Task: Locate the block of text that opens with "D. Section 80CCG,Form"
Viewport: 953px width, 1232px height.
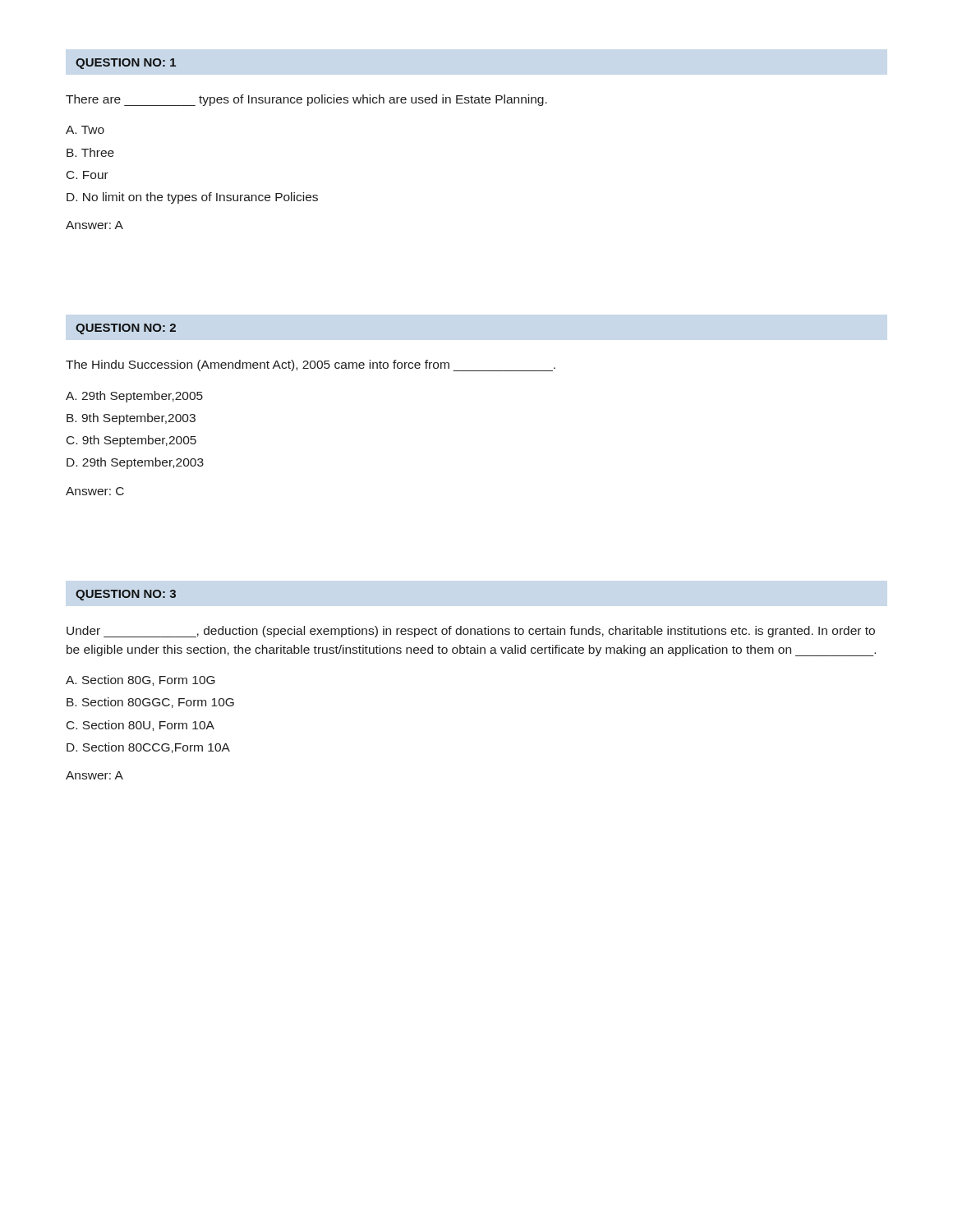Action: click(148, 747)
